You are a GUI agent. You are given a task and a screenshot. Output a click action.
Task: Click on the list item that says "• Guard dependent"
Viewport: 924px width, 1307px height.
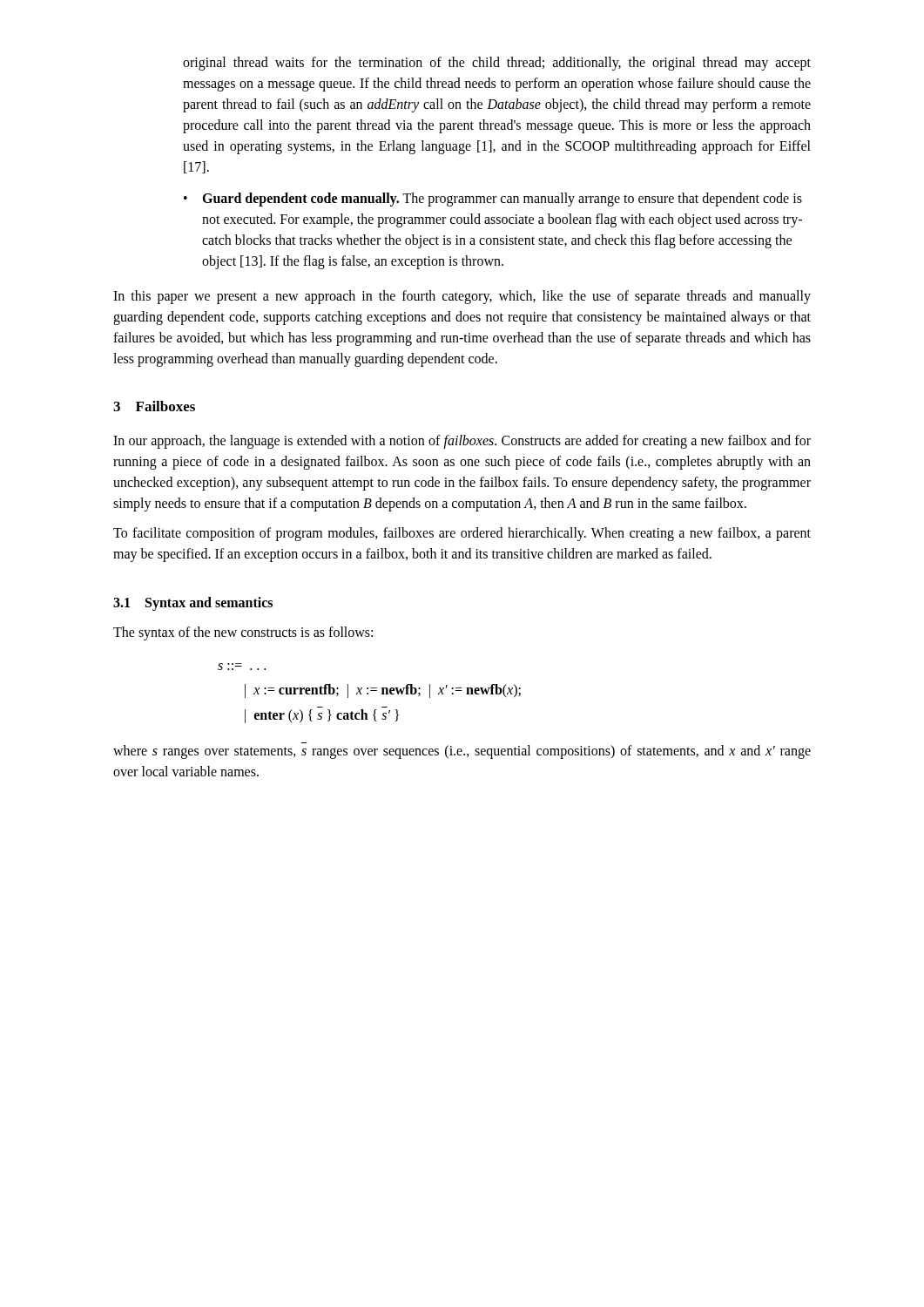(497, 230)
